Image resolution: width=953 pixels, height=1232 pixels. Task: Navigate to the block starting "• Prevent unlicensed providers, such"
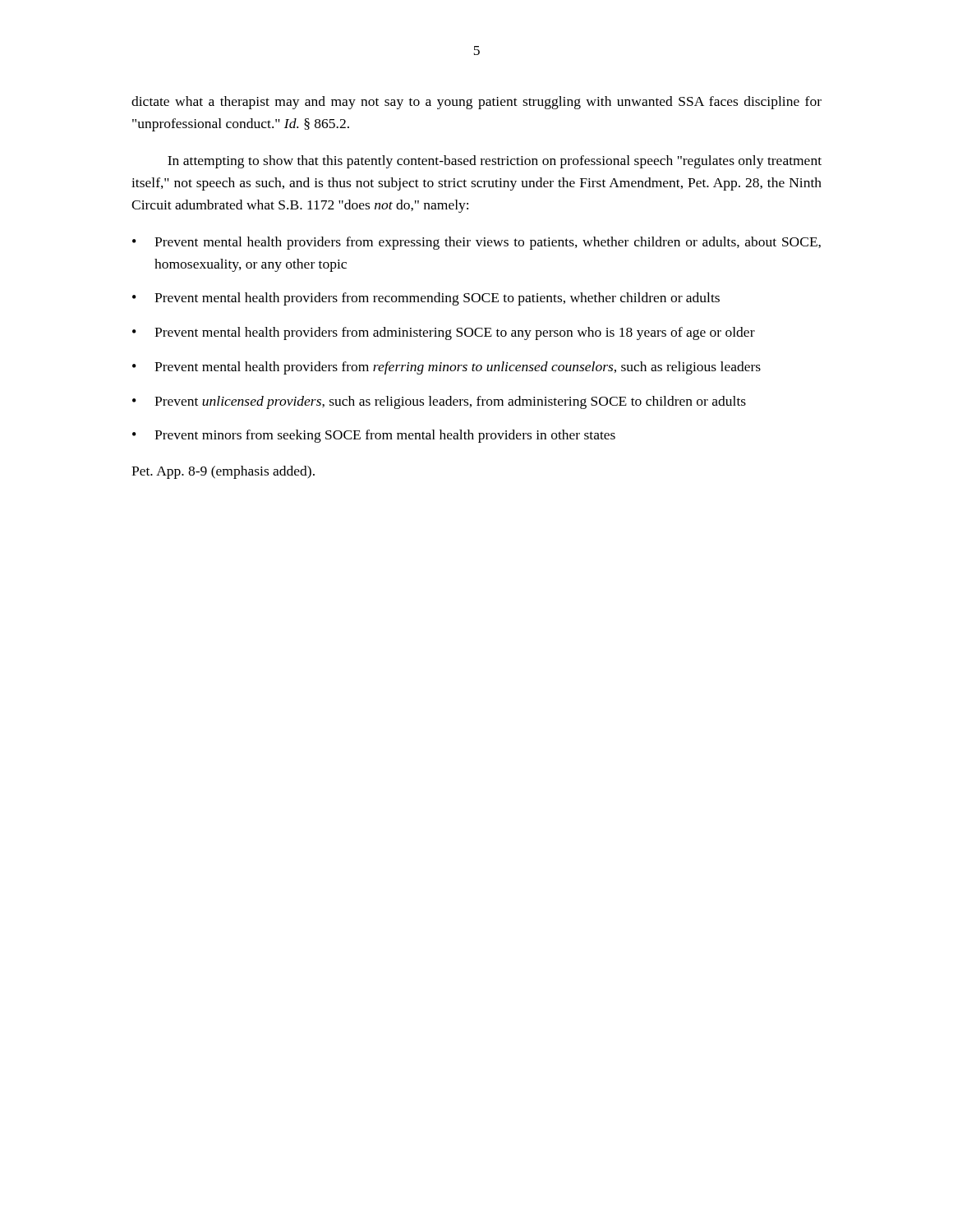[x=476, y=401]
